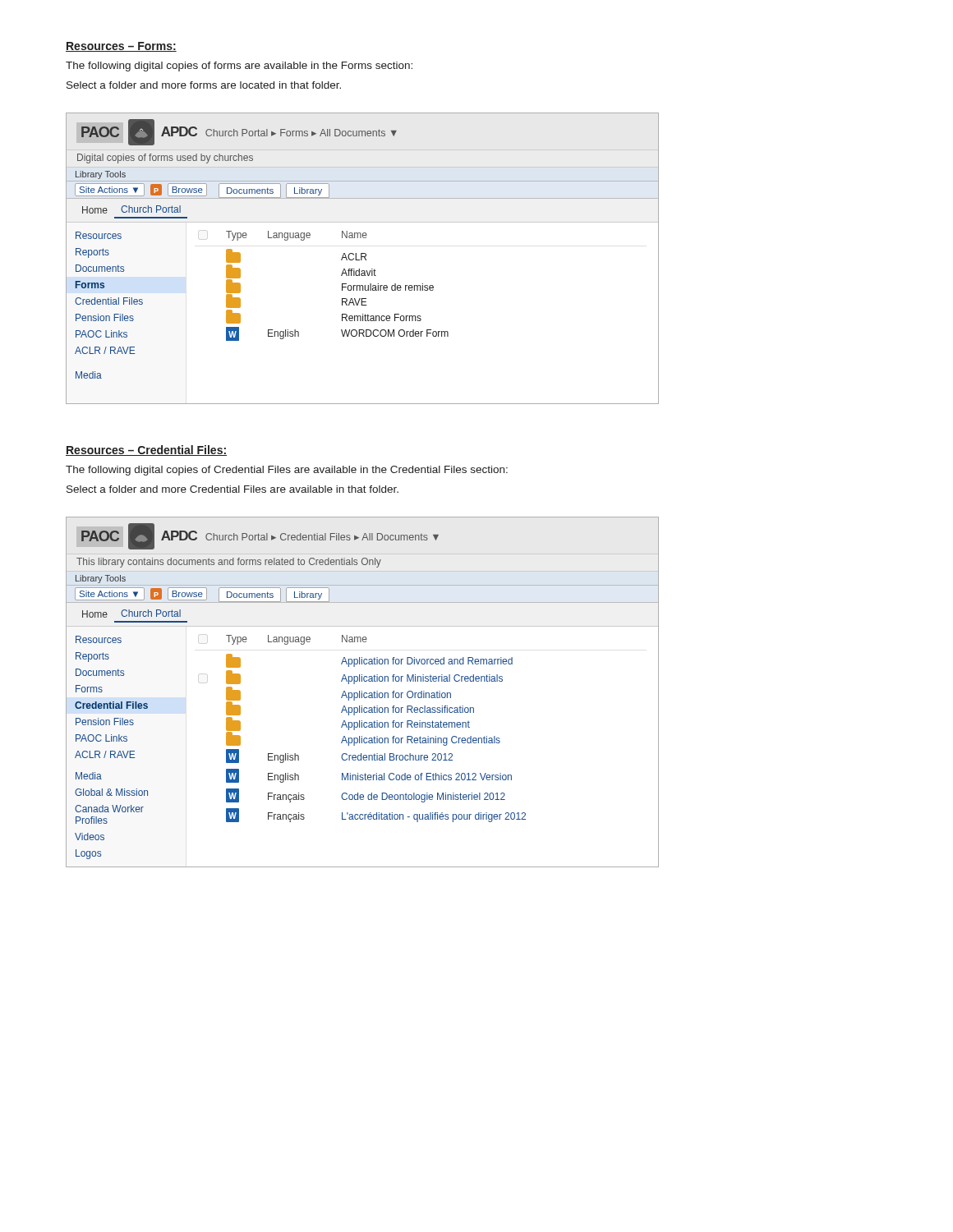Navigate to the passage starting "Resources – Credential Files:"
953x1232 pixels.
146,450
